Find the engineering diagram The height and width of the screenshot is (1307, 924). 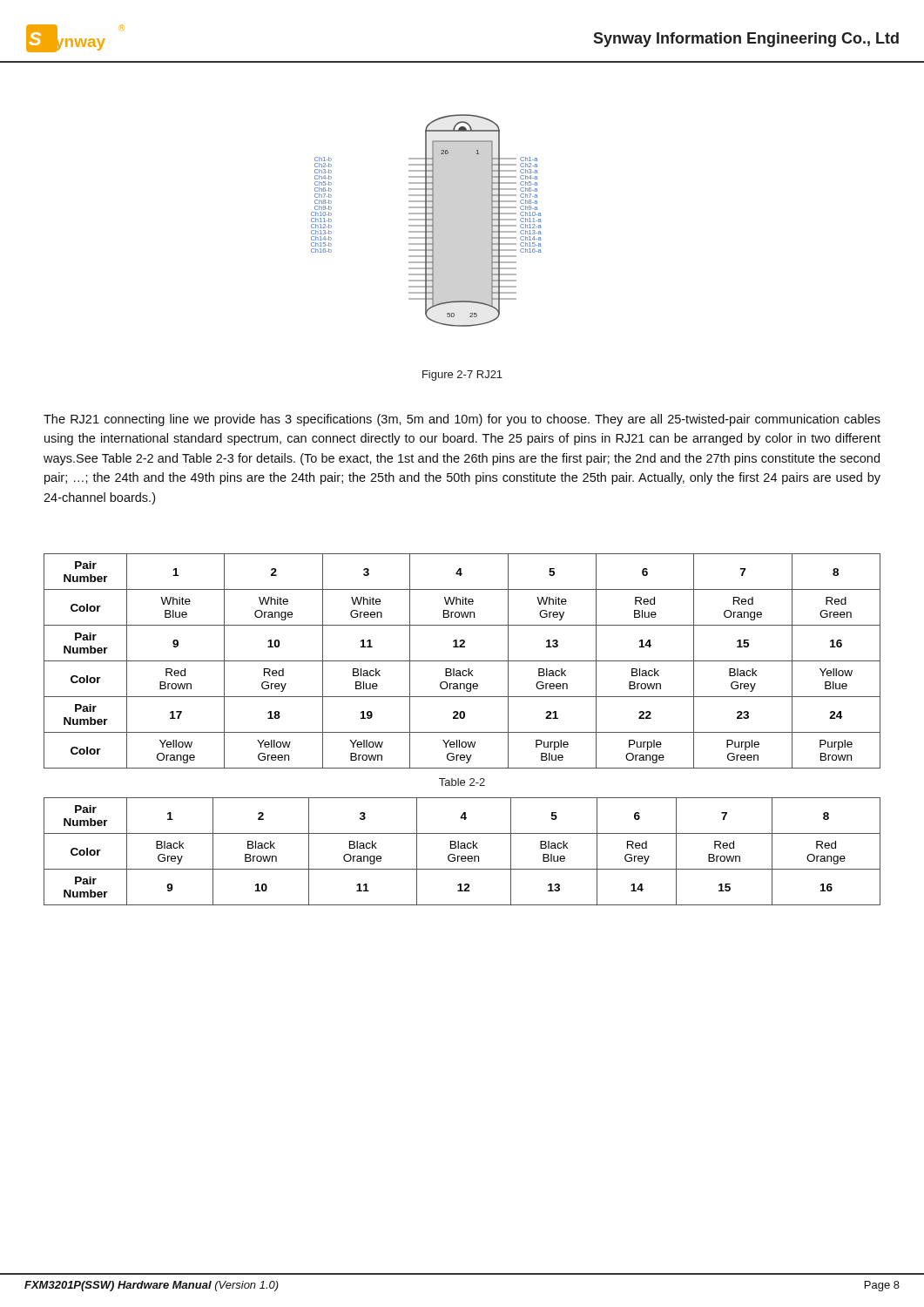coord(462,220)
